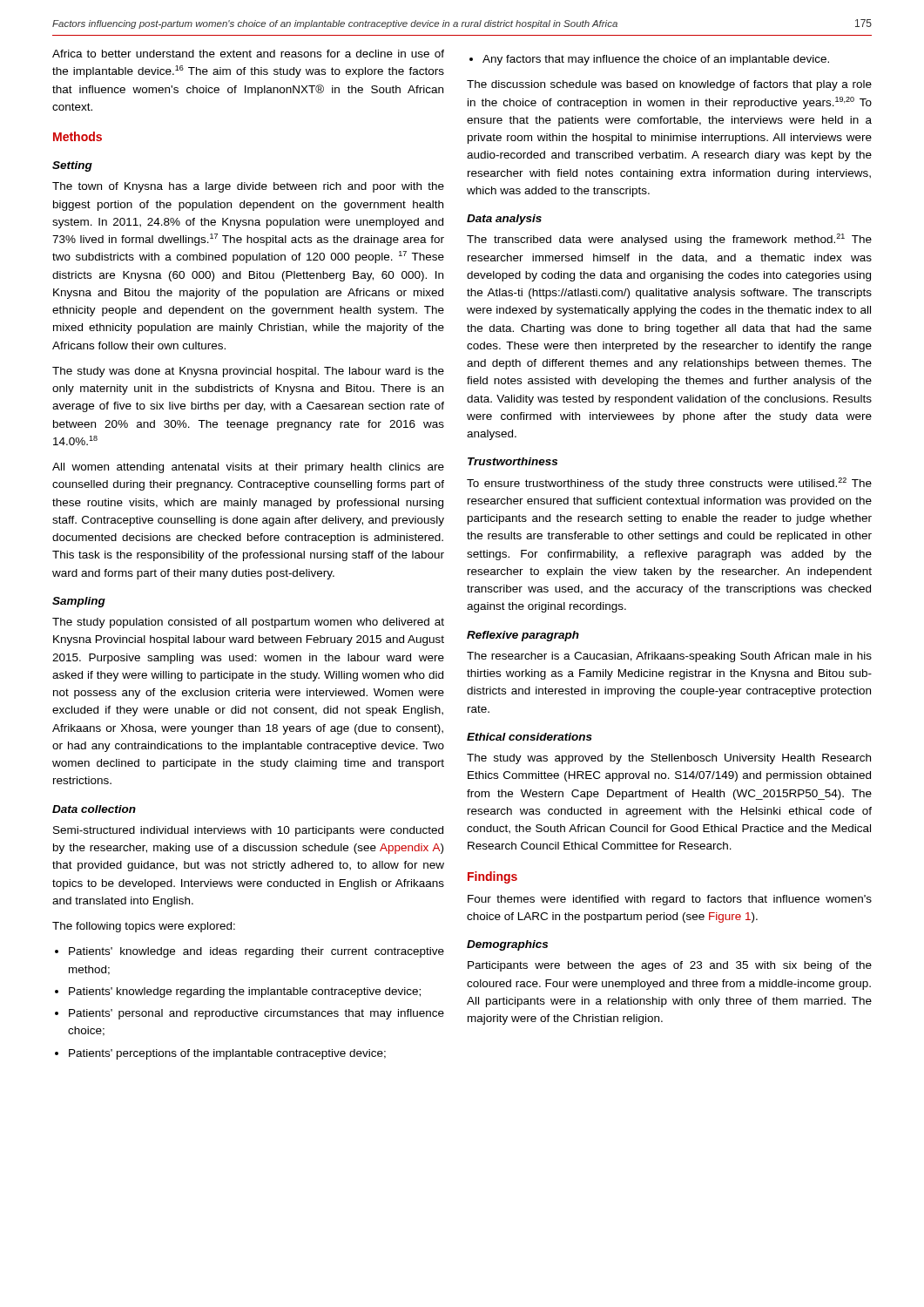The height and width of the screenshot is (1307, 924).
Task: Click on the text starting "Reflexive paragraph"
Action: [523, 634]
